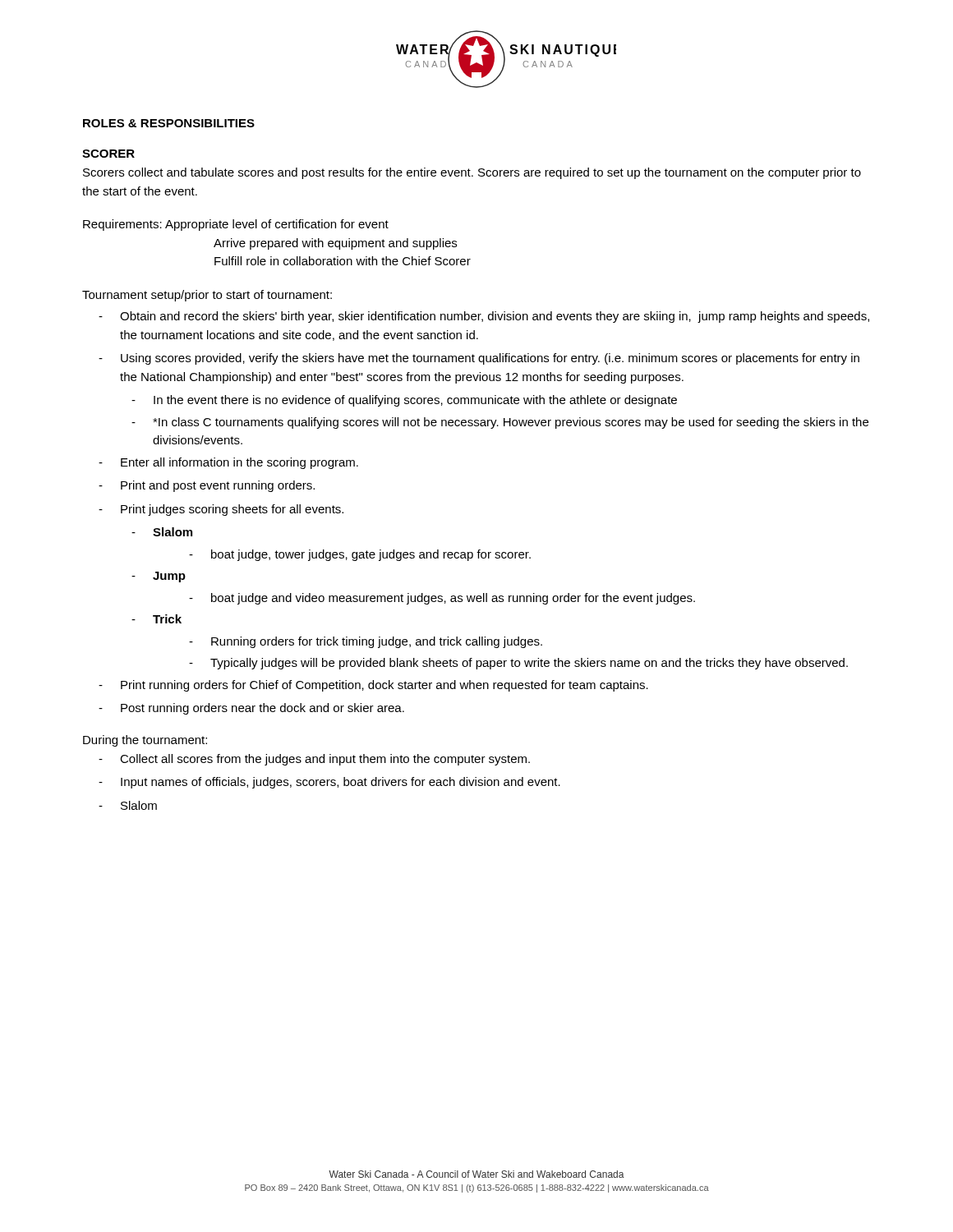Image resolution: width=953 pixels, height=1232 pixels.
Task: Locate the text block containing "Requirements: Appropriate level of certification"
Action: [276, 244]
